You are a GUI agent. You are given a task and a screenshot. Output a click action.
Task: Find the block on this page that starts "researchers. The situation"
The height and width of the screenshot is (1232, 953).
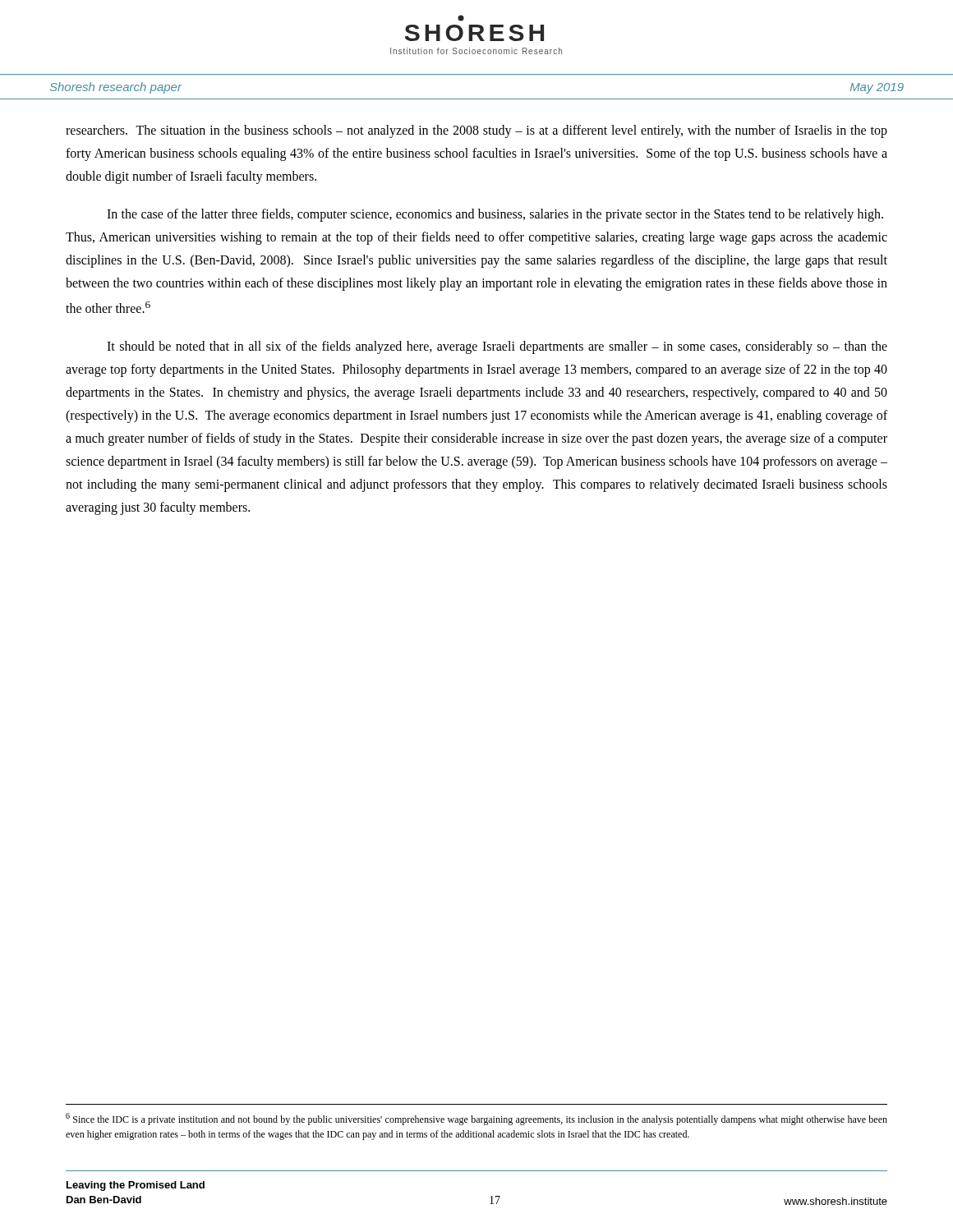[476, 153]
